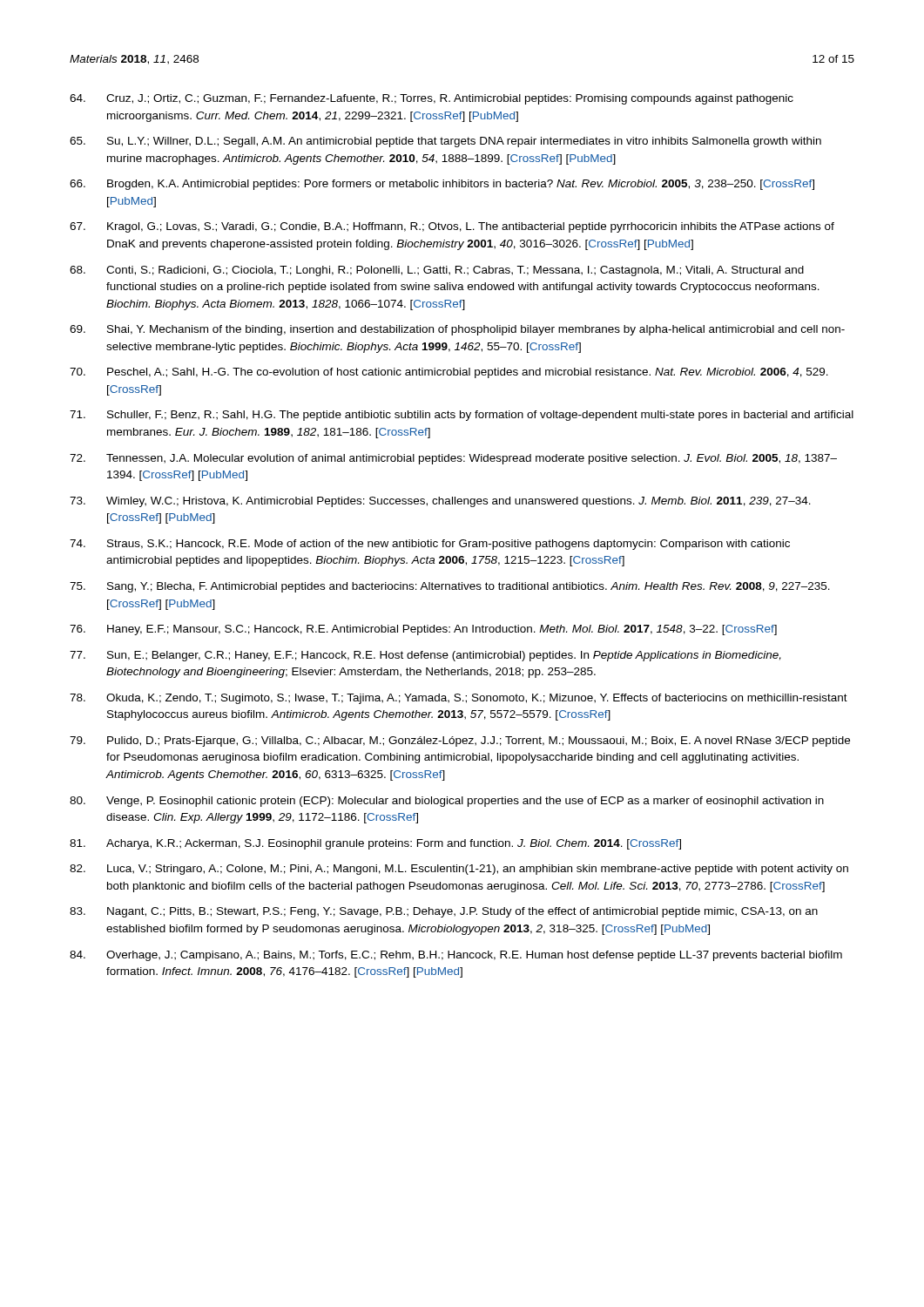Locate the block of text that opens with "77. Sun, E.; Belanger, C.R.; Haney, E.F.; Hancock,"
This screenshot has height=1307, width=924.
[x=462, y=663]
